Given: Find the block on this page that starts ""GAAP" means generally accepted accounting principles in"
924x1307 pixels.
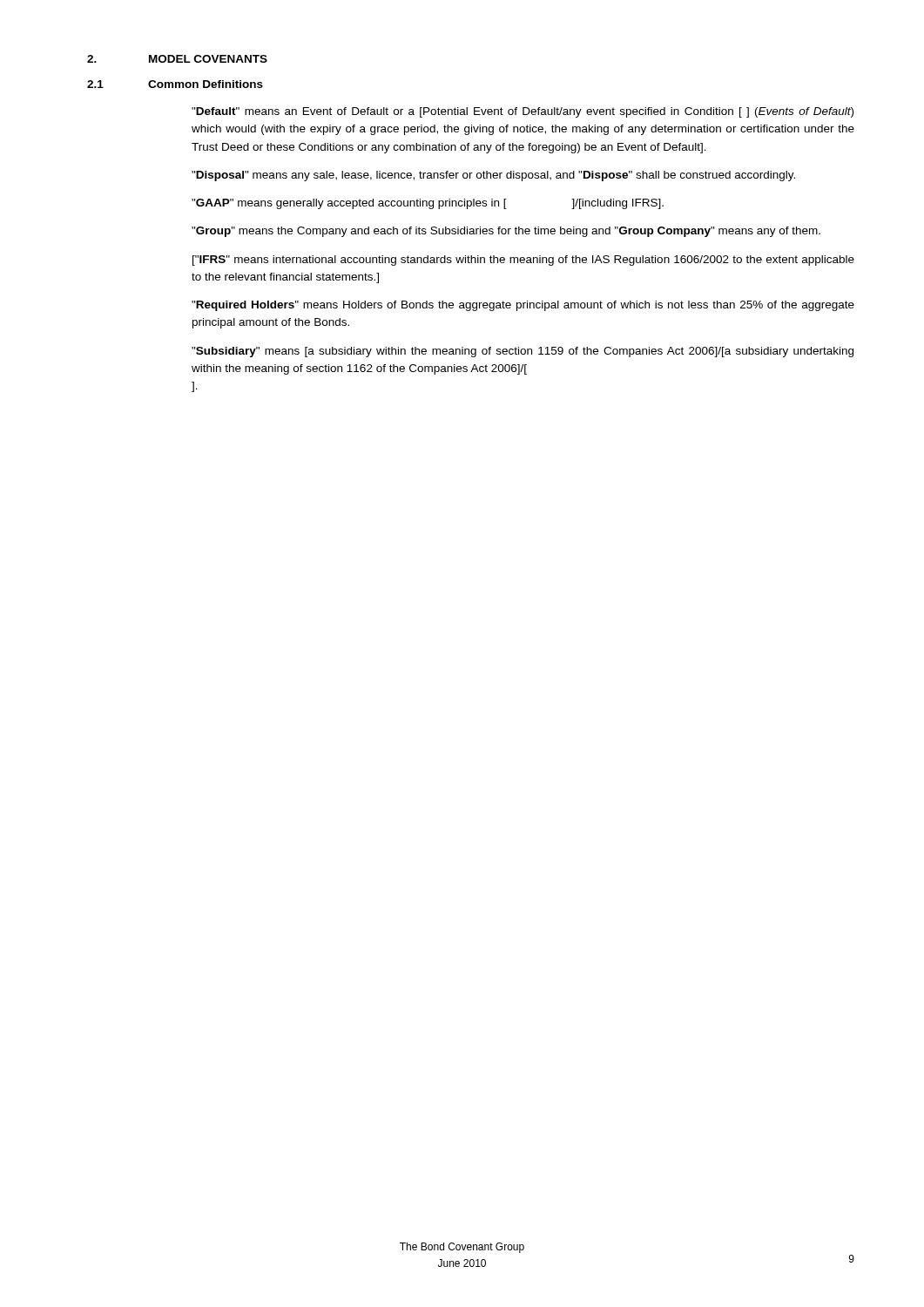Looking at the screenshot, I should [428, 203].
